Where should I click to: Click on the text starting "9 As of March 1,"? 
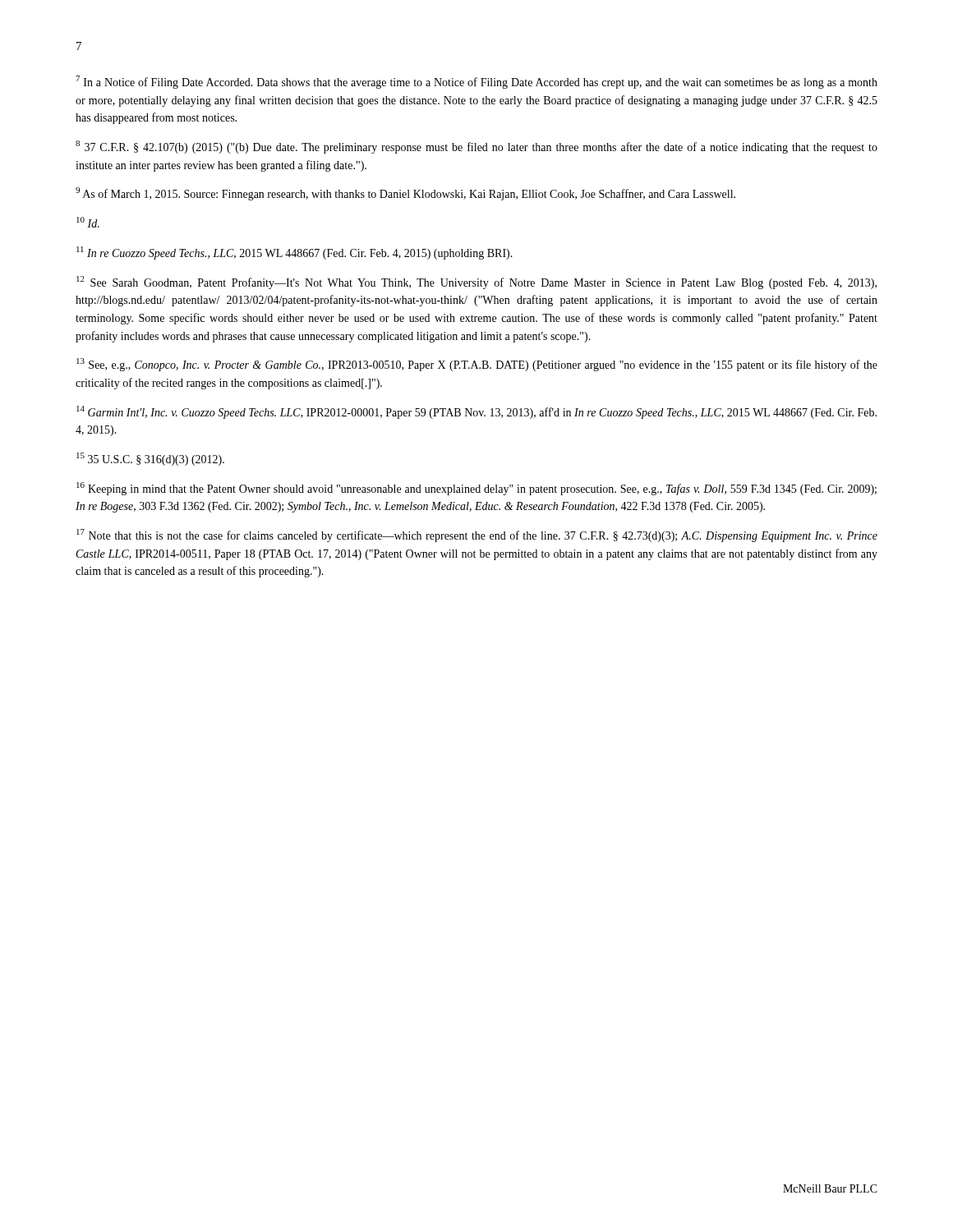point(406,193)
